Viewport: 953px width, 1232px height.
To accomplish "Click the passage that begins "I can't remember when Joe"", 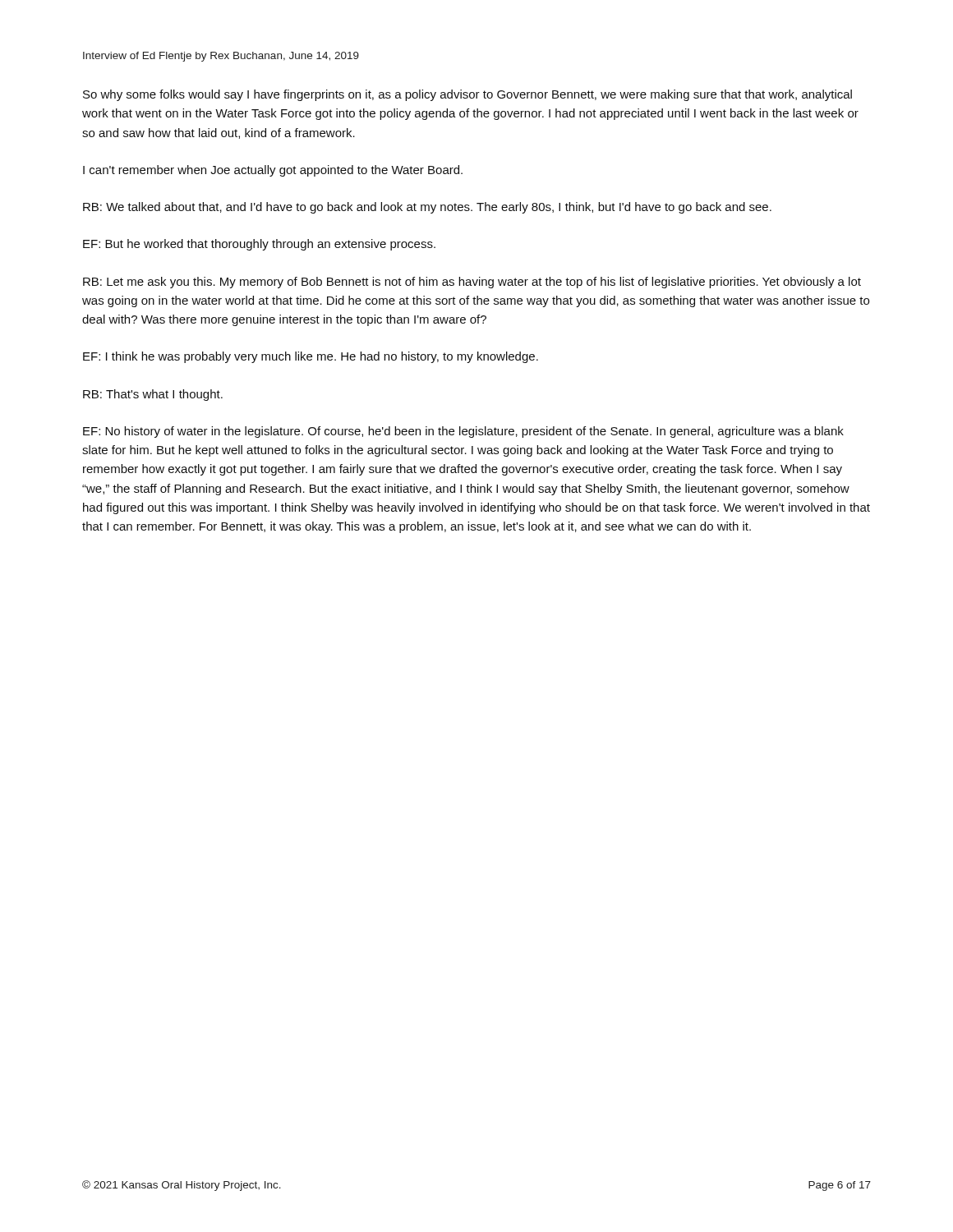I will tap(273, 169).
